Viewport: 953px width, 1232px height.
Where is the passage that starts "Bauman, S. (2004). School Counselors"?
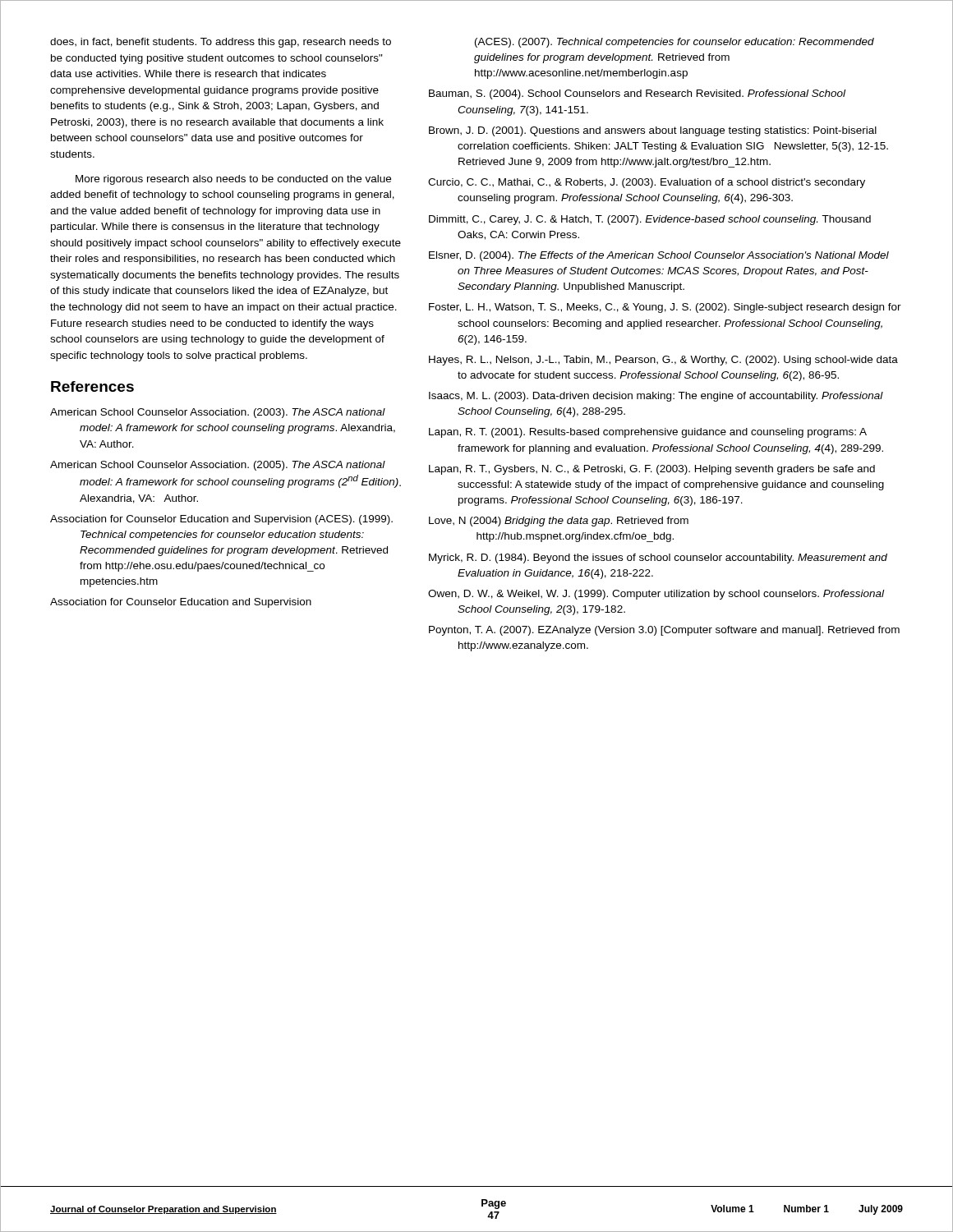[665, 102]
